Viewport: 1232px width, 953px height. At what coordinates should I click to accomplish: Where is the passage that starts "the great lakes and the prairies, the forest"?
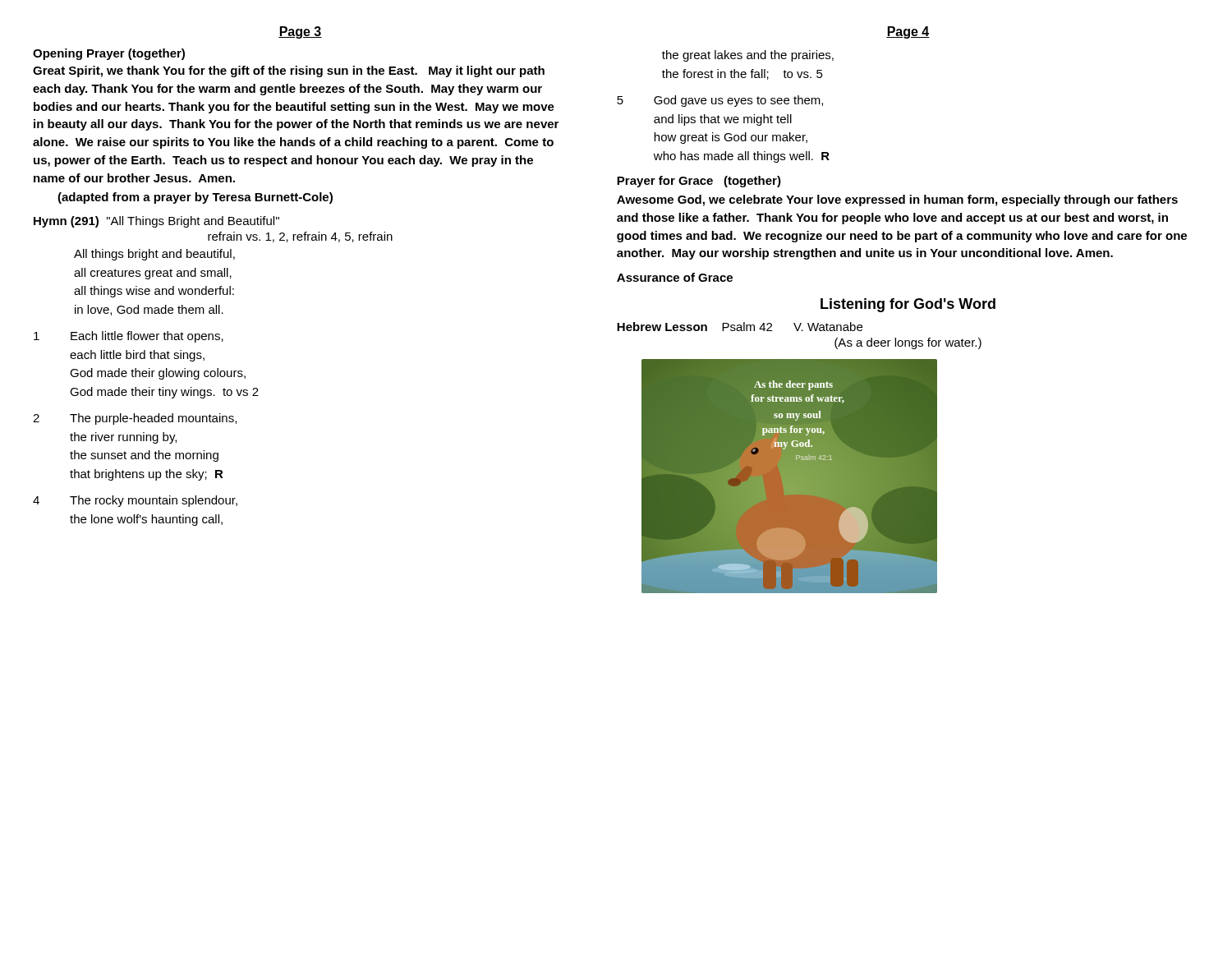[x=748, y=64]
